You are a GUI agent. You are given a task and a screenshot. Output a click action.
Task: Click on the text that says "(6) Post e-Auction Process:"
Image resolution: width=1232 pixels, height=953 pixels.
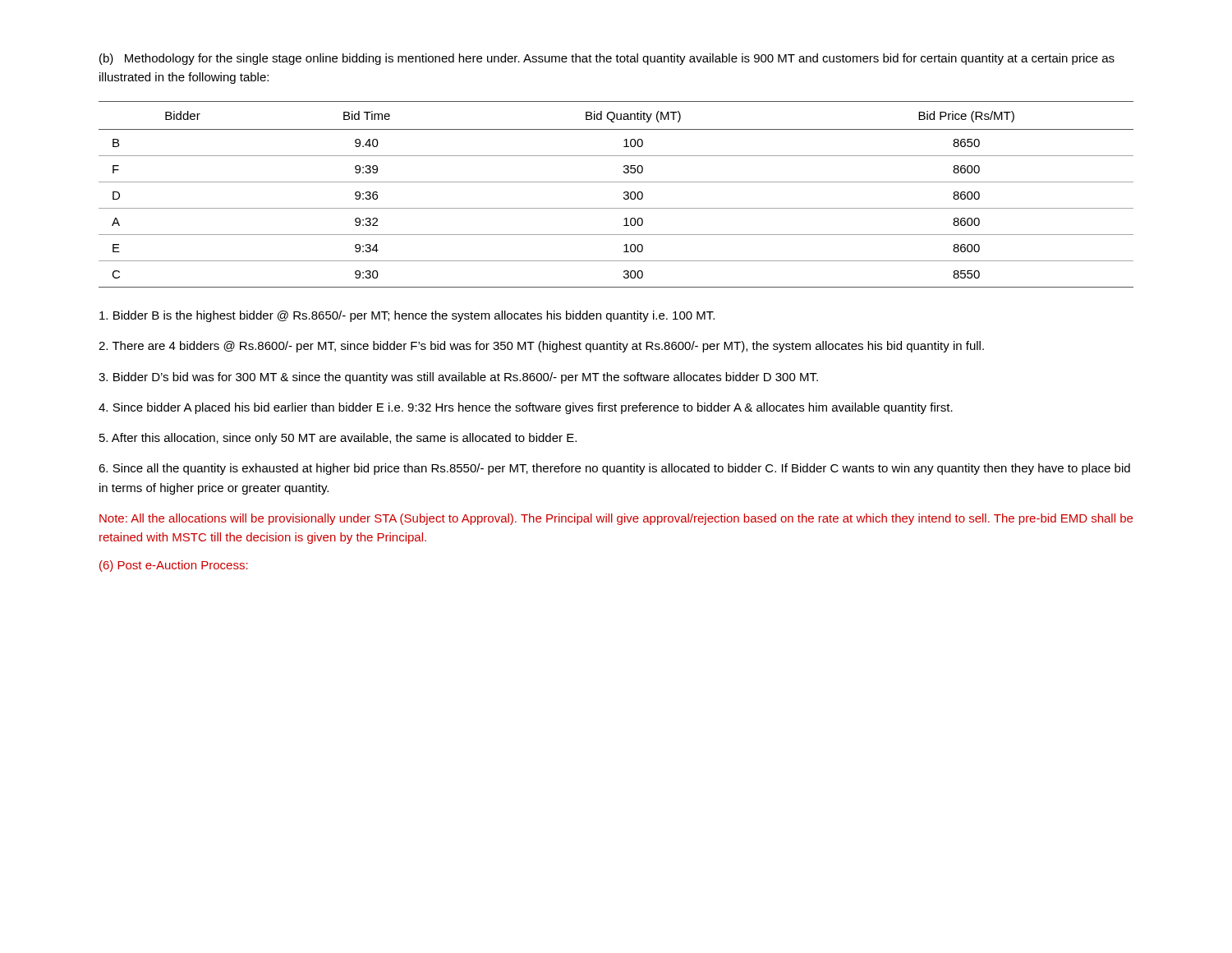point(174,565)
